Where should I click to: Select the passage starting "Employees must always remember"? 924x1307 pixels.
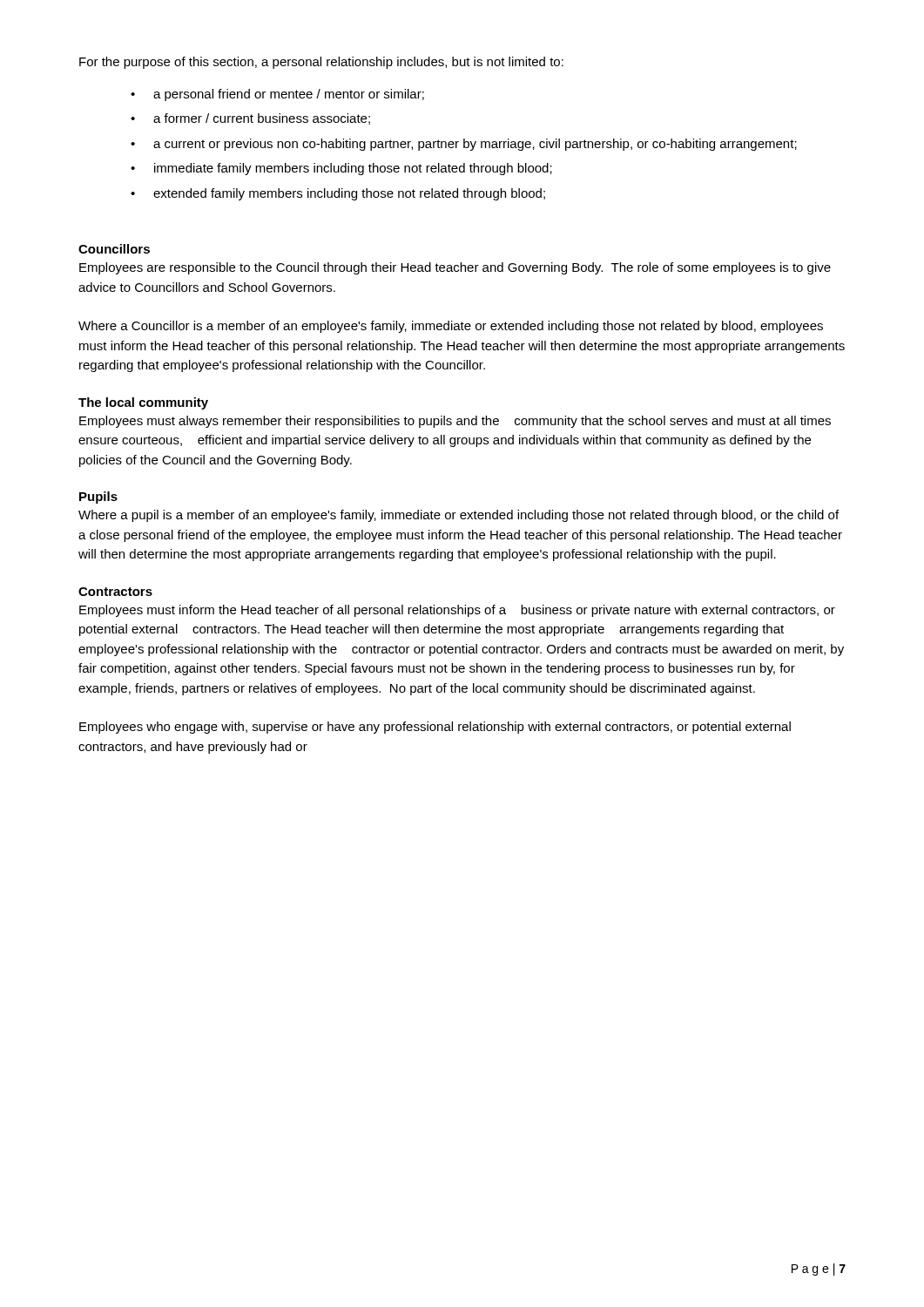455,440
